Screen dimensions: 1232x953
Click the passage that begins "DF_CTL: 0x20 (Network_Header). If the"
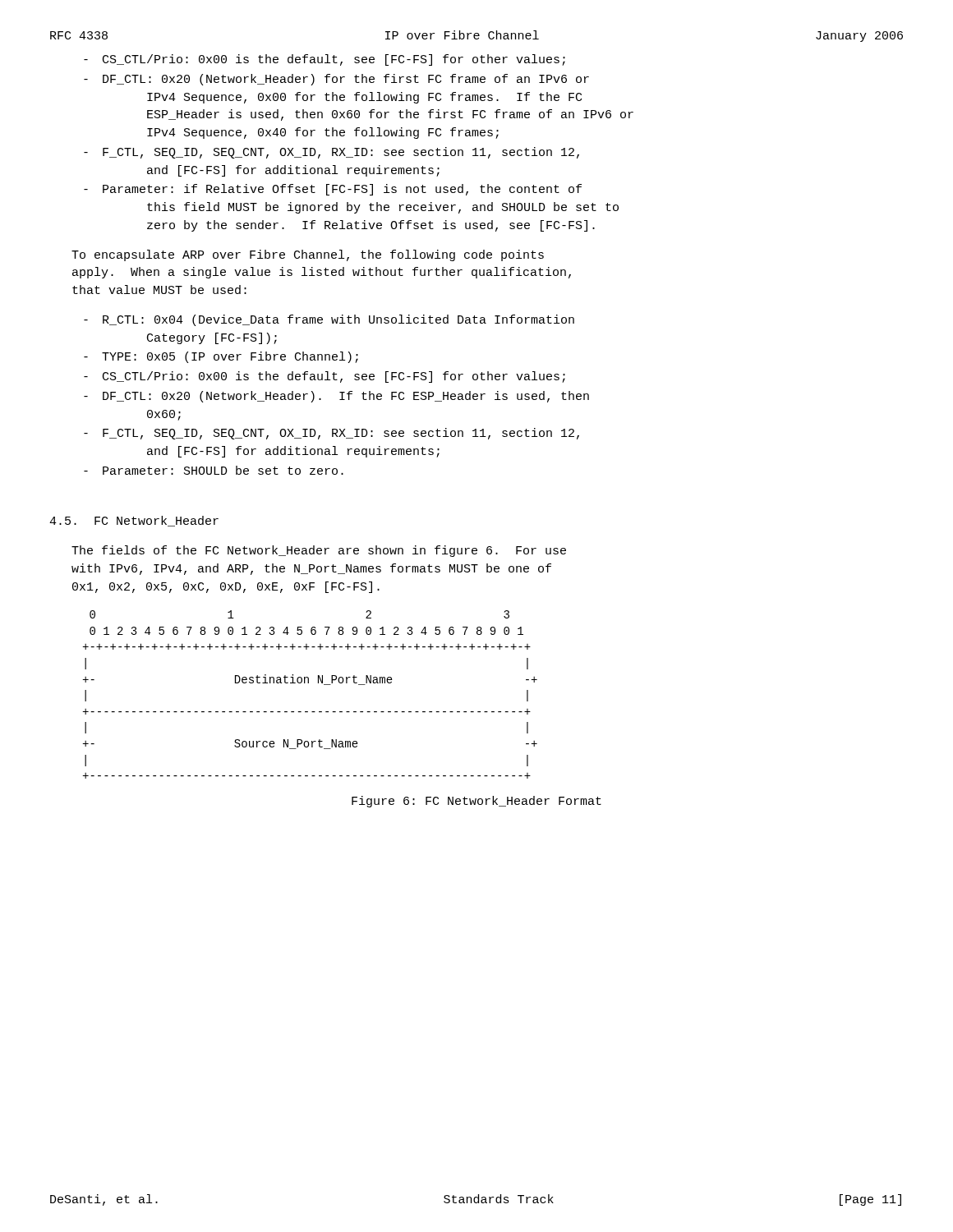[x=493, y=406]
